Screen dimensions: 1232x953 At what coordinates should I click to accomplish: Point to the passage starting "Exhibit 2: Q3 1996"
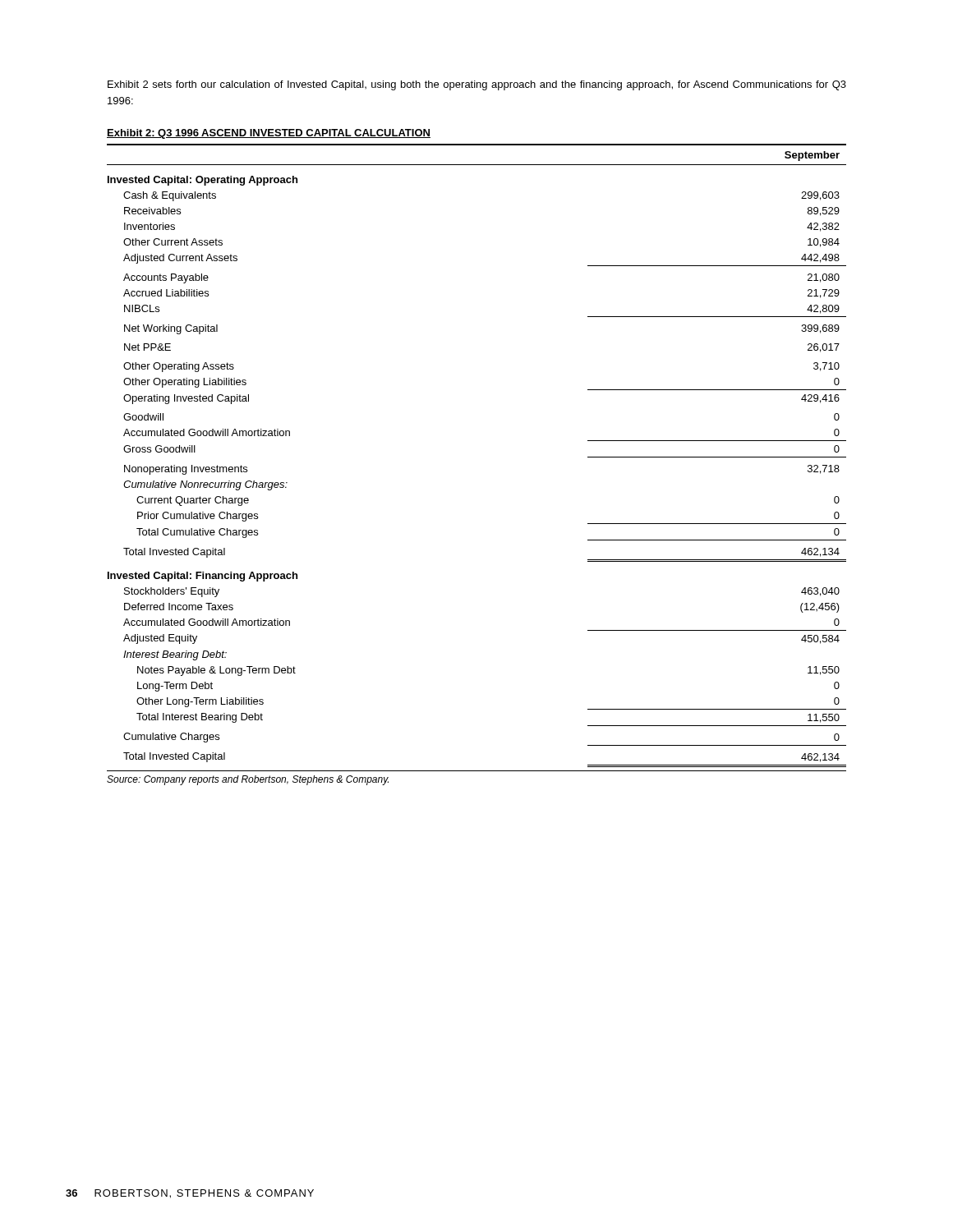click(x=476, y=136)
